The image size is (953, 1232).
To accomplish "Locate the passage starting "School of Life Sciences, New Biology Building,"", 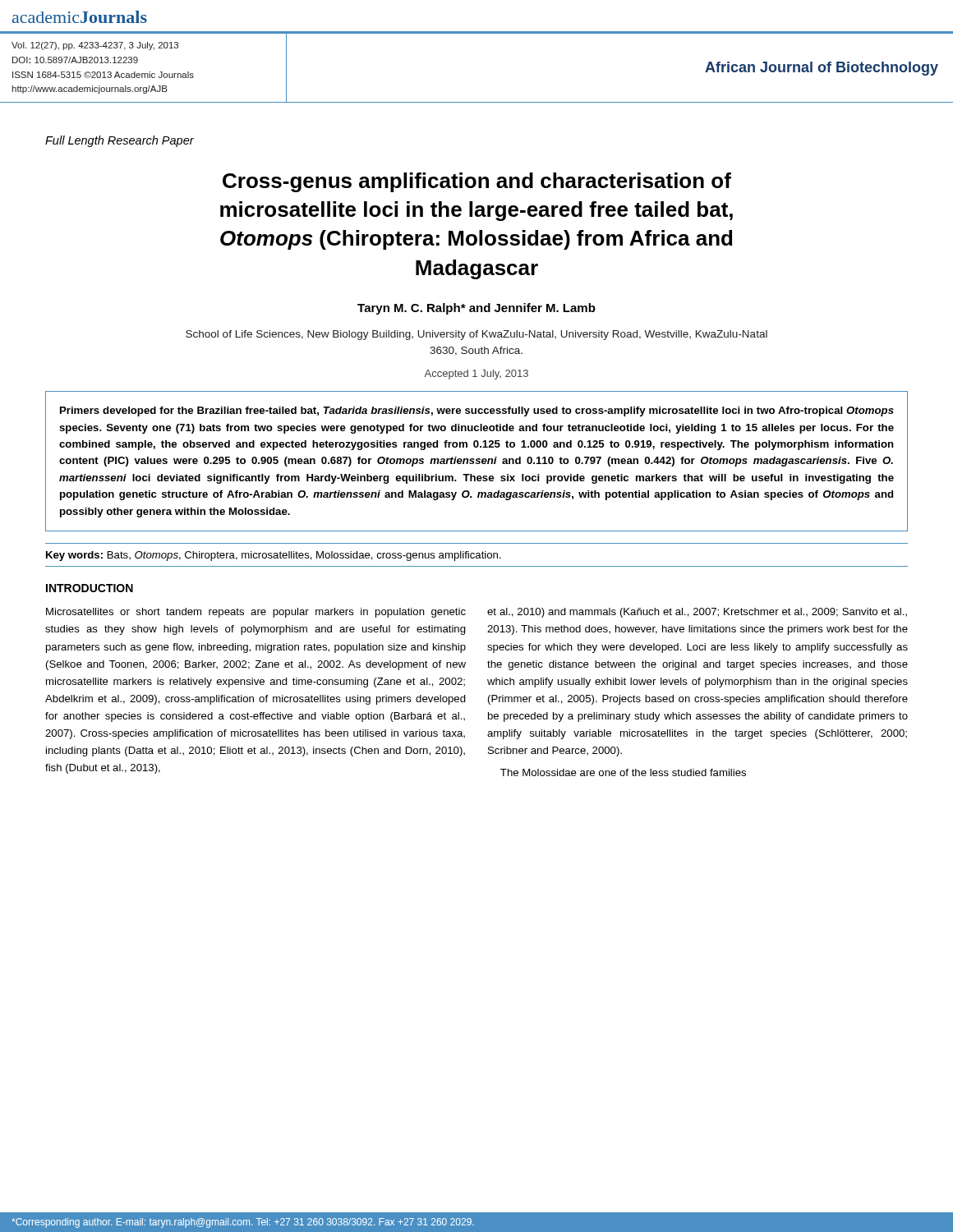I will [x=476, y=342].
